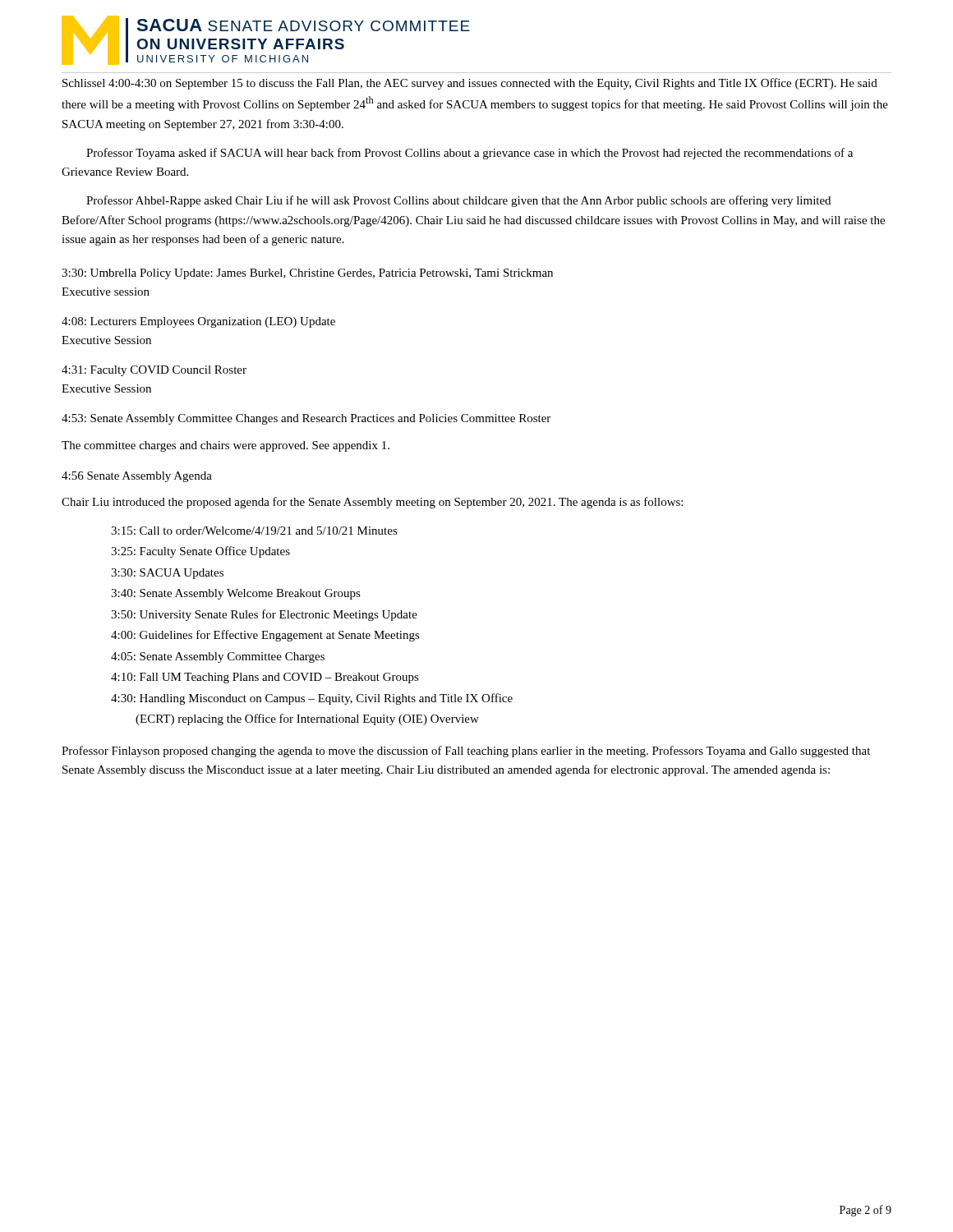Navigate to the element starting "3:15: Call to order/Welcome/4/19/21"
This screenshot has width=953, height=1232.
254,530
